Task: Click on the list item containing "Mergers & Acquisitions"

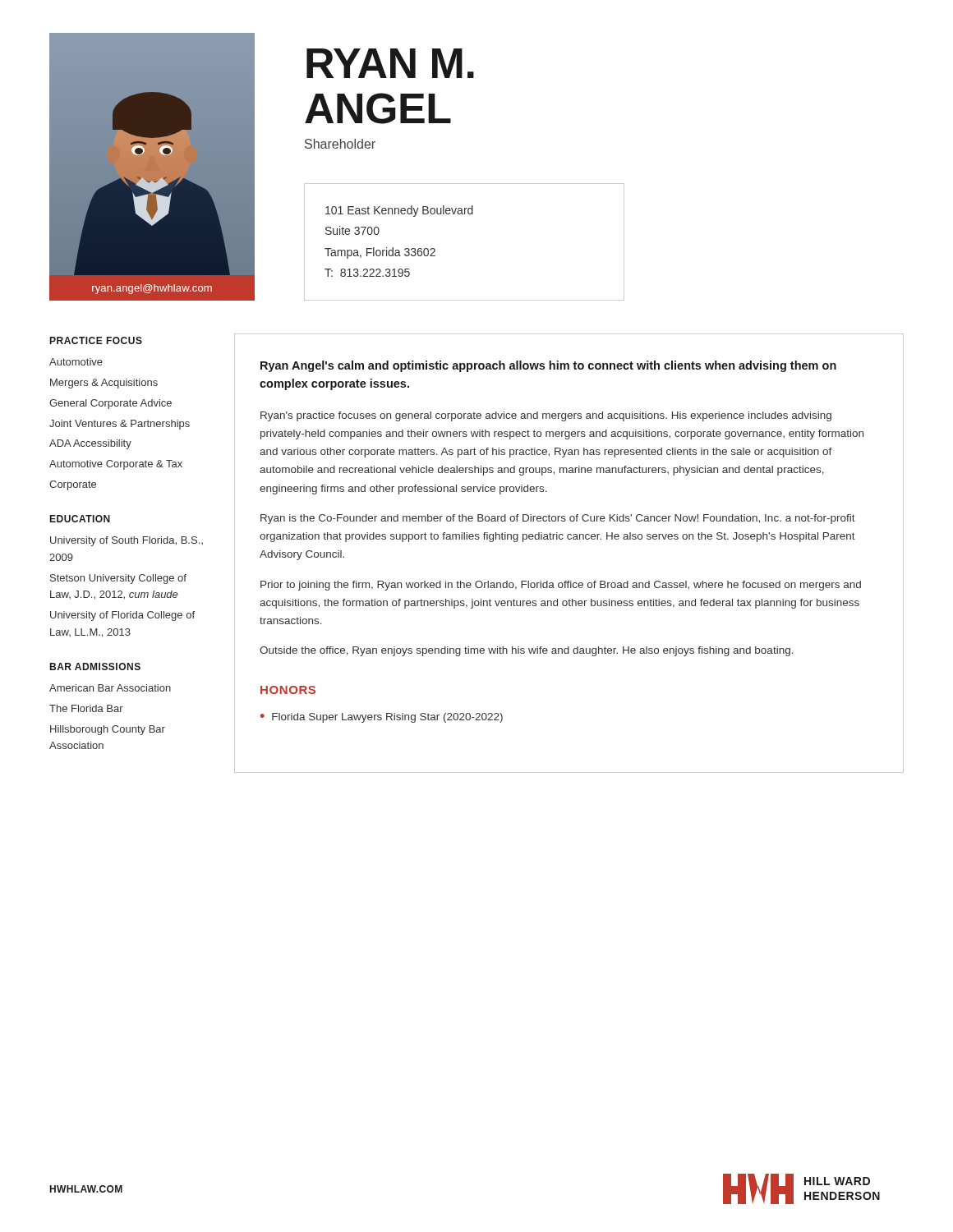Action: (104, 382)
